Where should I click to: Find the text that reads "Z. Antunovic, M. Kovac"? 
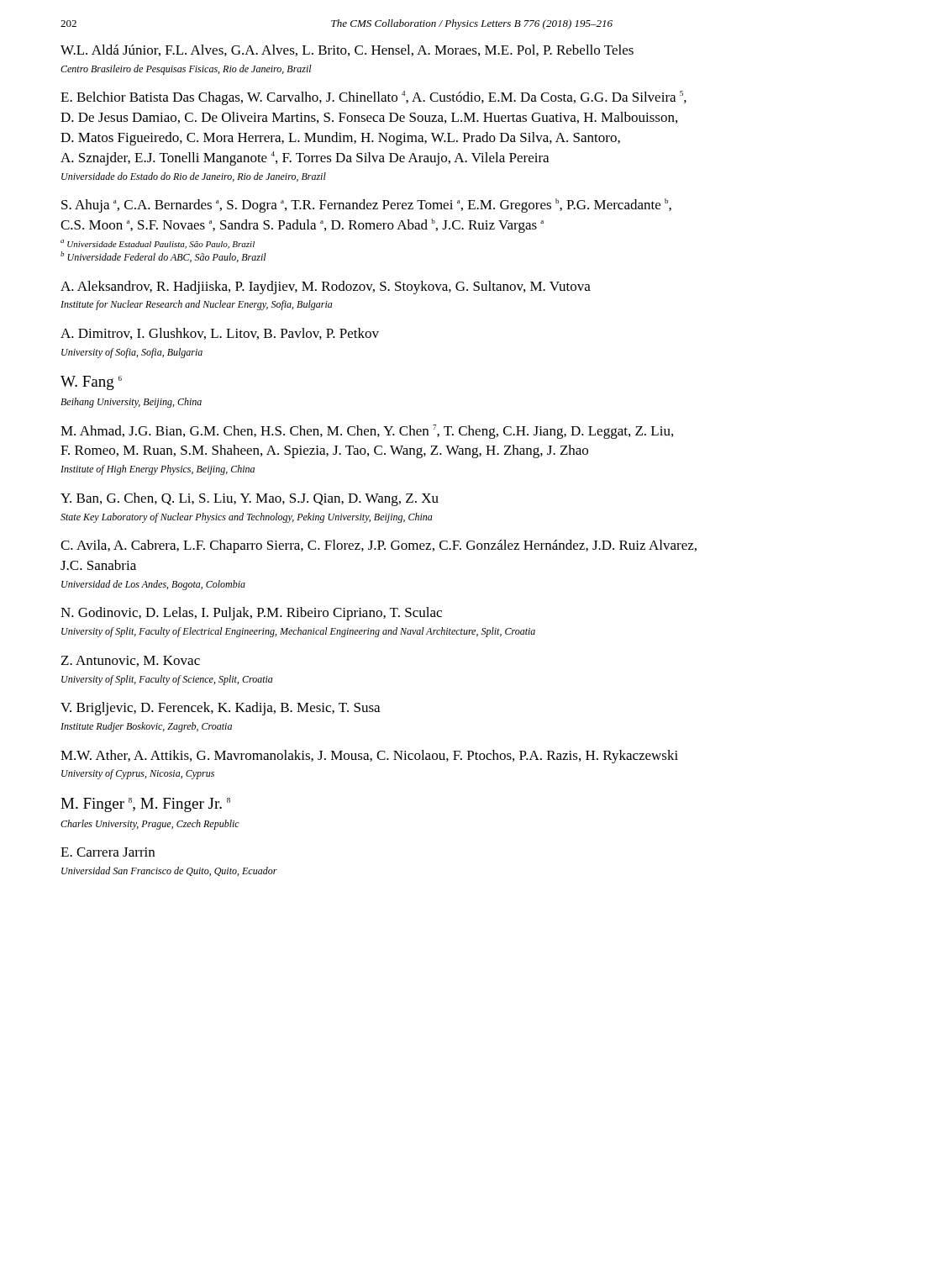click(130, 660)
